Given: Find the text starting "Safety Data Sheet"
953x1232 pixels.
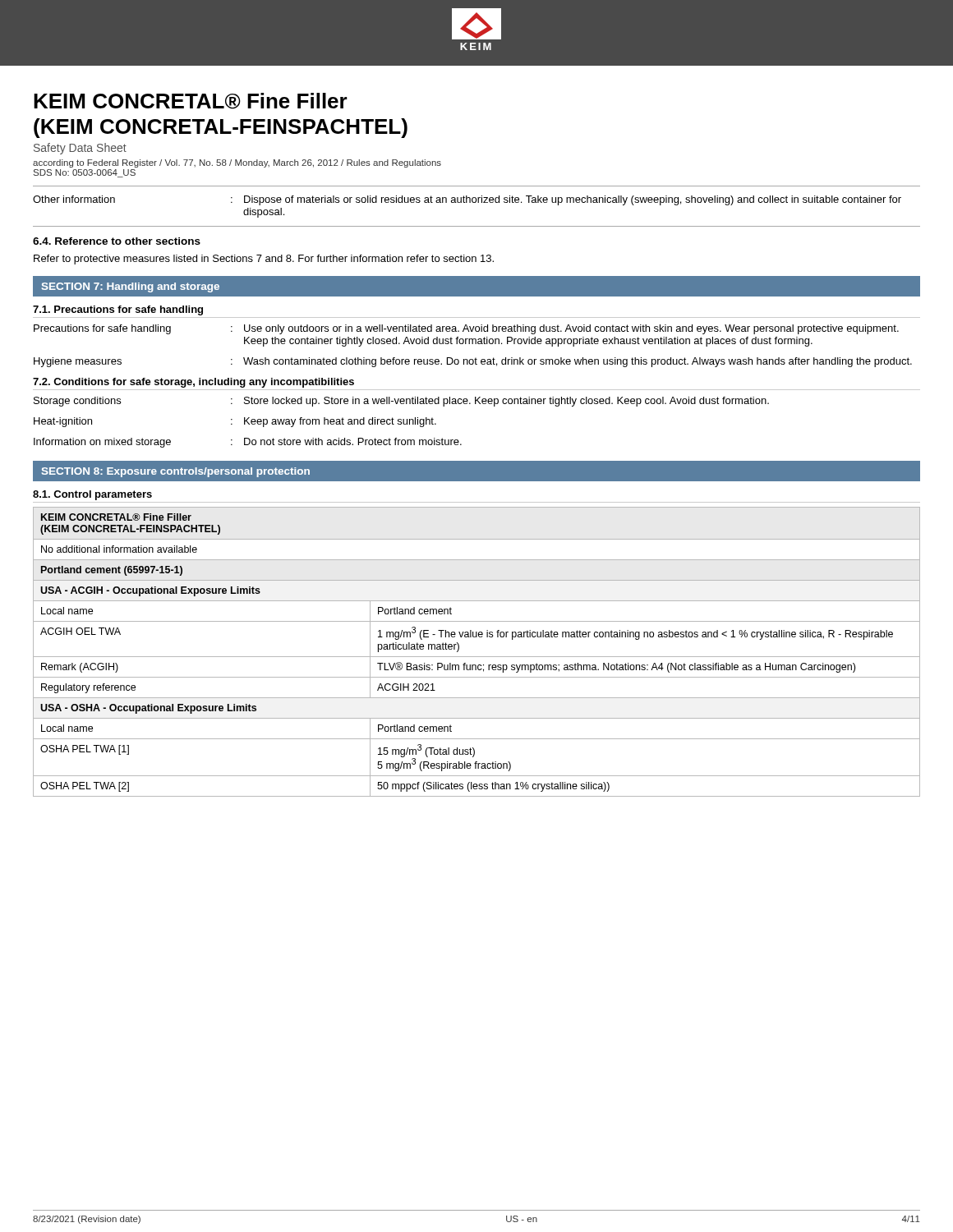Looking at the screenshot, I should (80, 148).
